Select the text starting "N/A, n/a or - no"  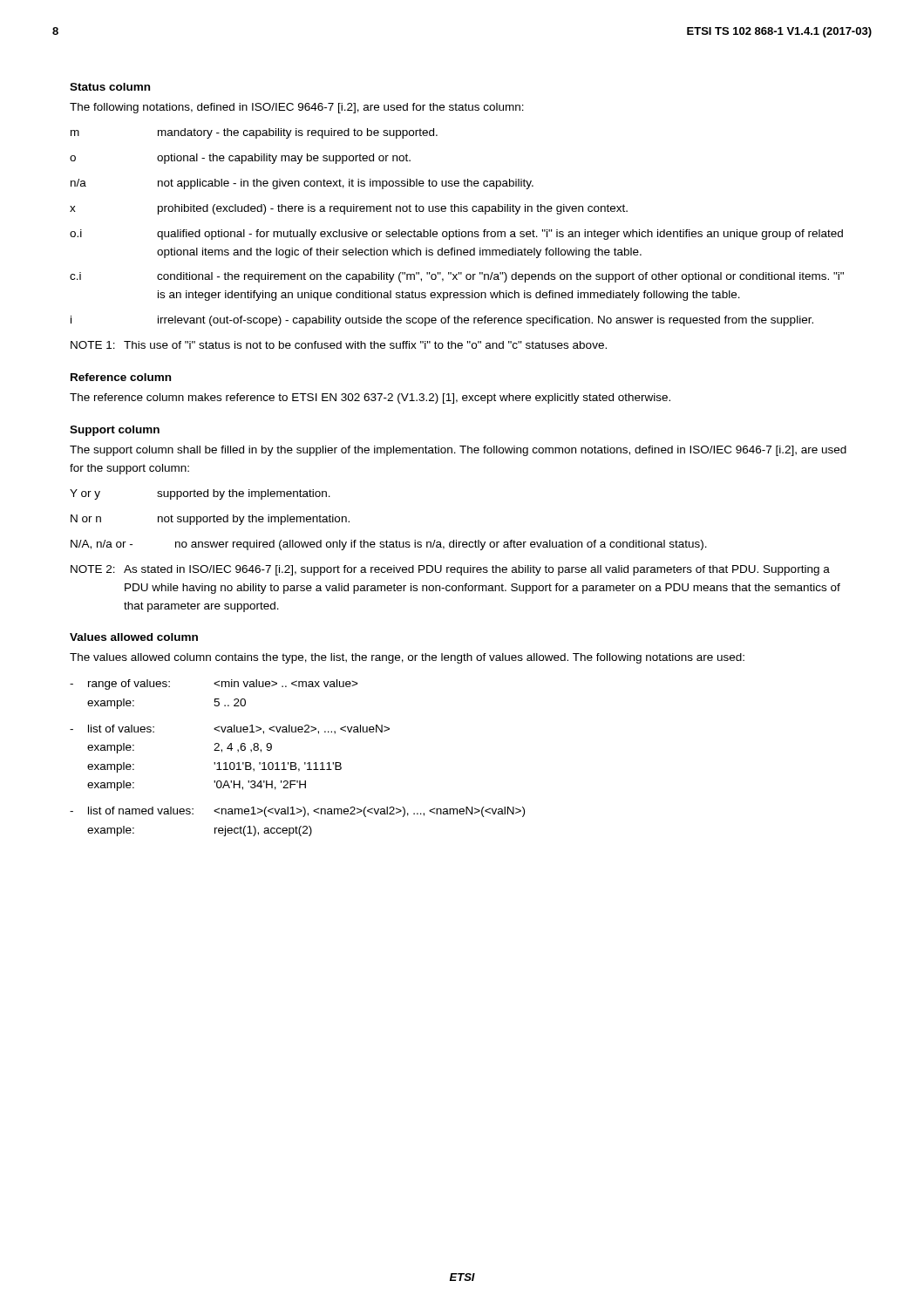pyautogui.click(x=462, y=544)
